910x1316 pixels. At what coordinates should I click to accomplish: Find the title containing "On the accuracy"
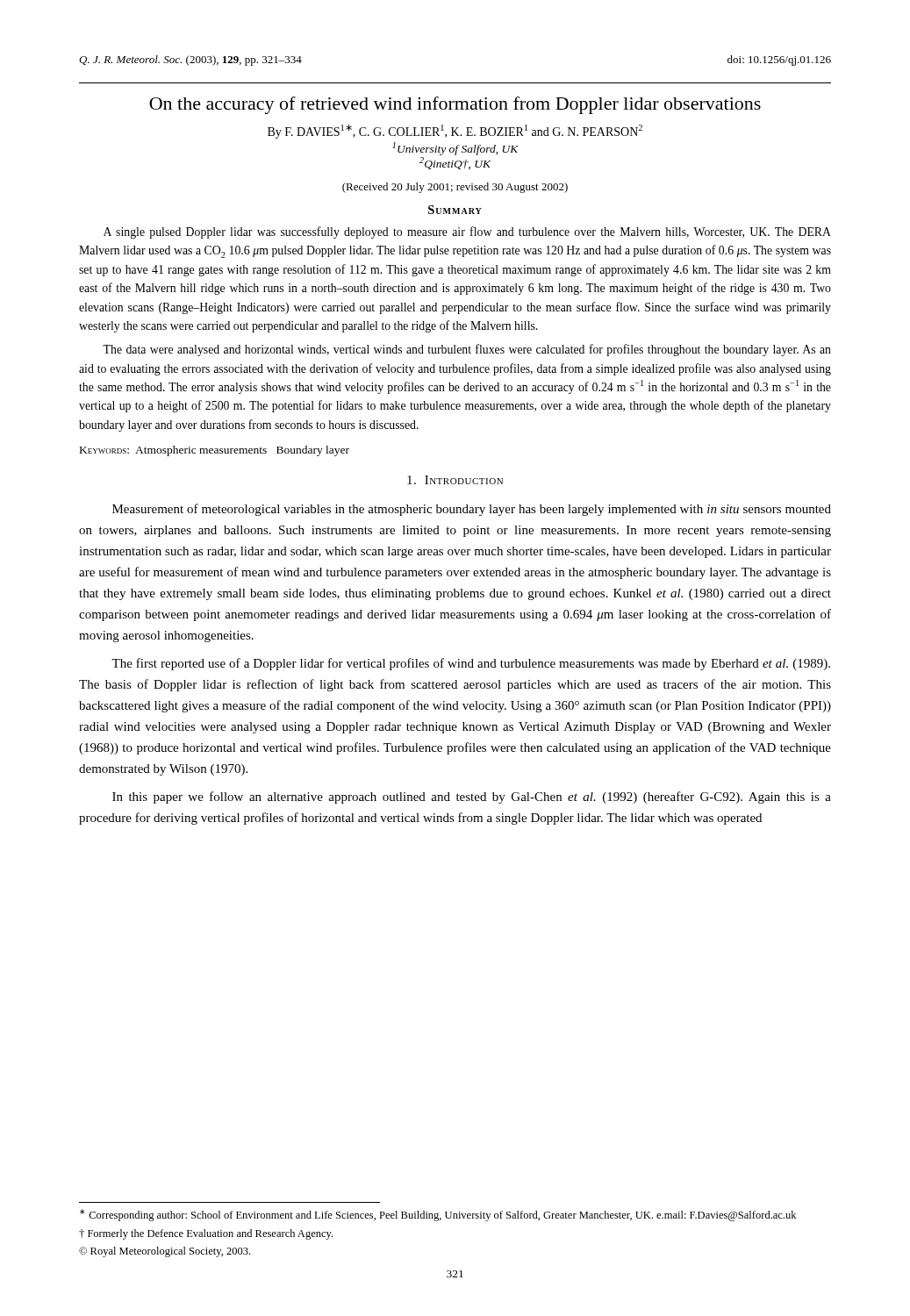(455, 103)
